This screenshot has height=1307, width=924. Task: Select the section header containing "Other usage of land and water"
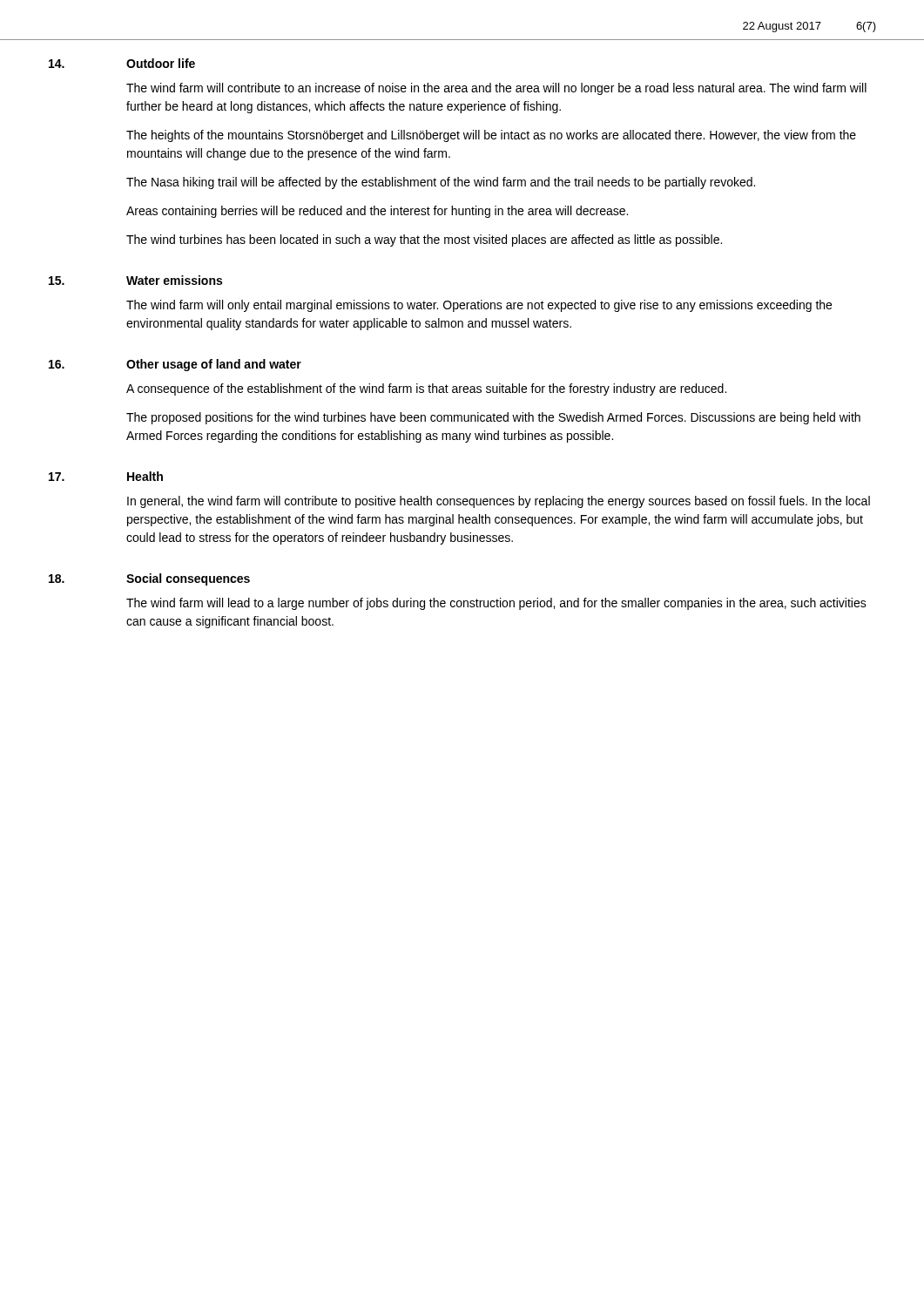point(214,364)
